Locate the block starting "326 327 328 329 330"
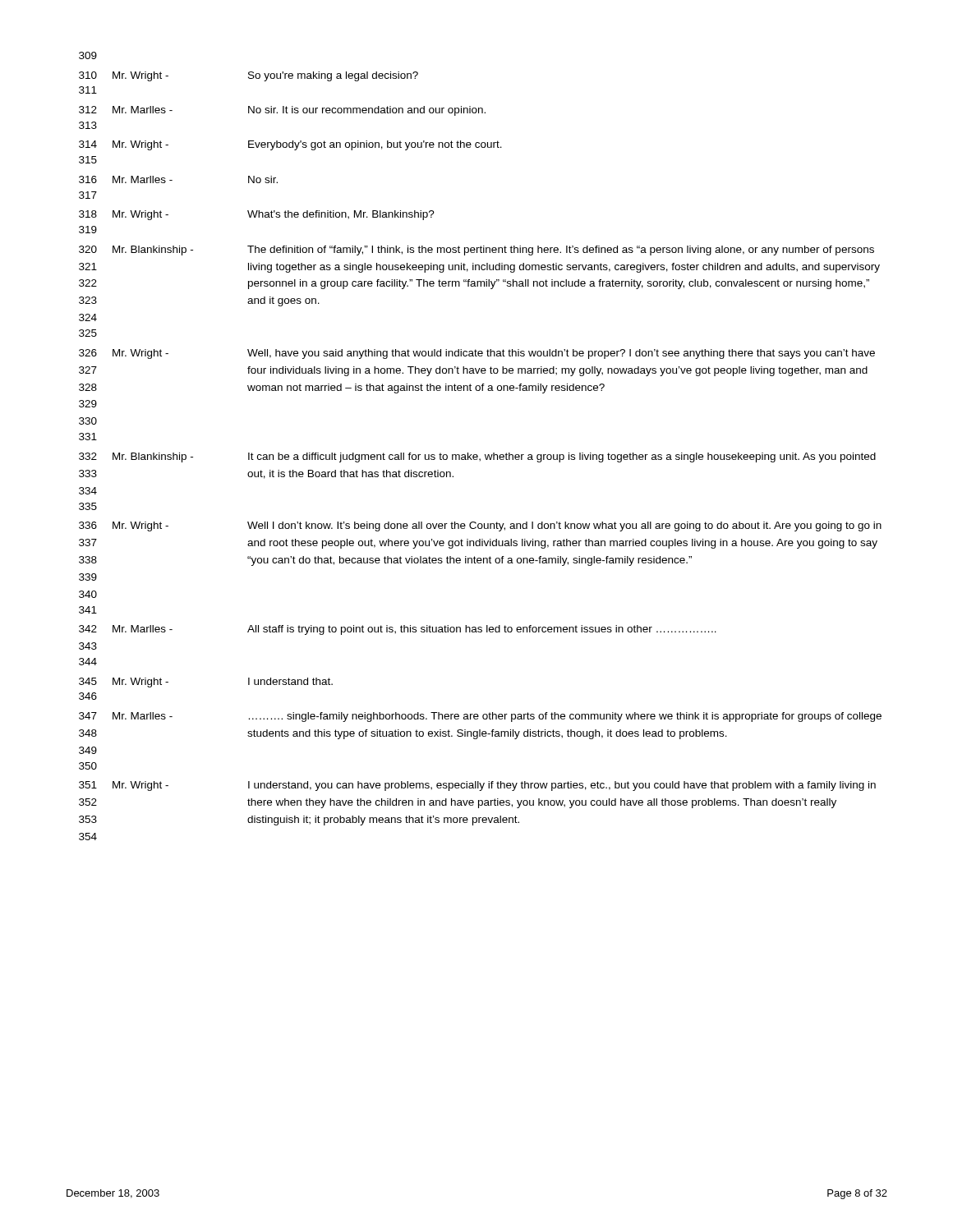The height and width of the screenshot is (1232, 953). [476, 388]
